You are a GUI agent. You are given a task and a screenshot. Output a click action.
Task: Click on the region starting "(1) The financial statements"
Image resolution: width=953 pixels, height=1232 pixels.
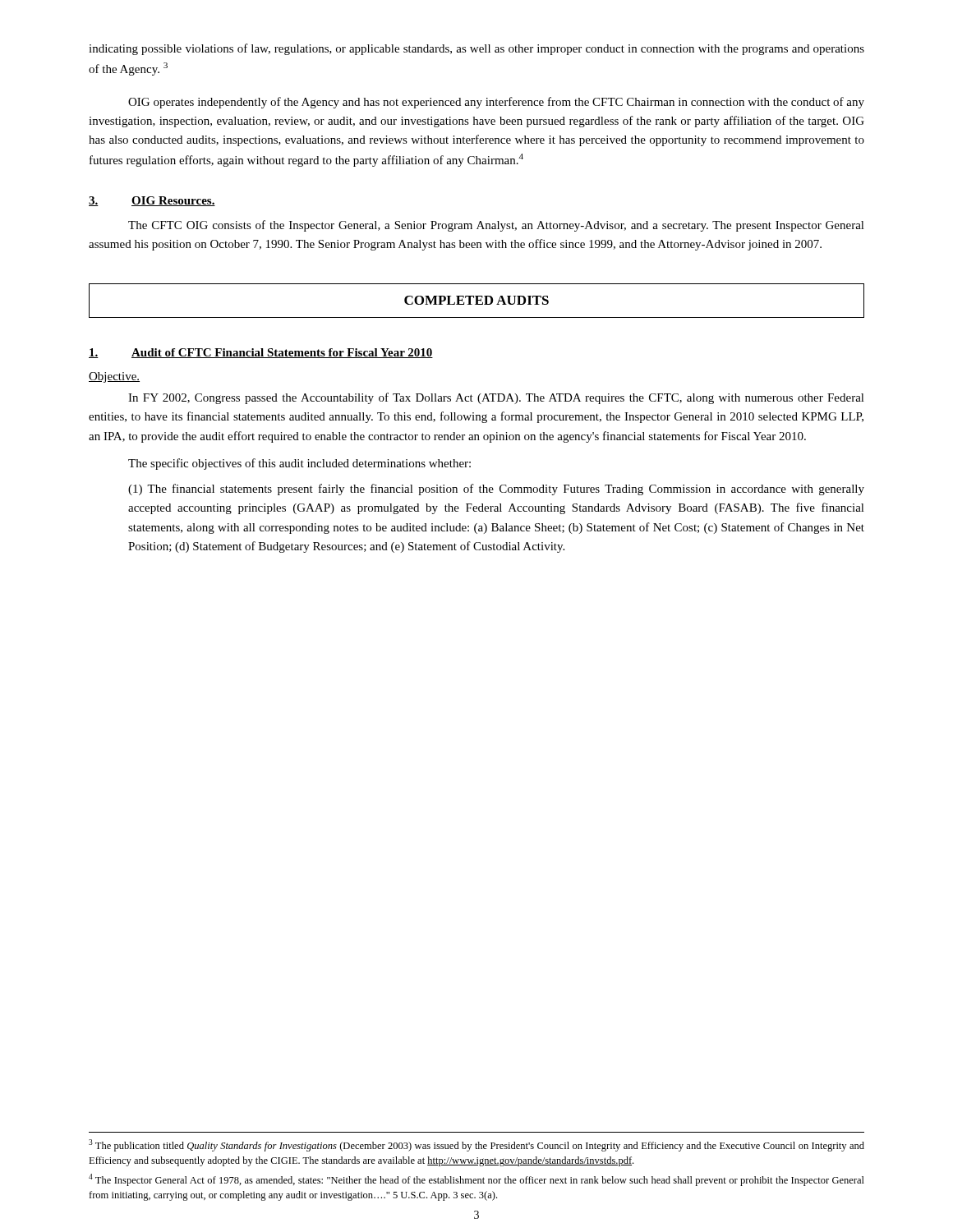point(496,517)
